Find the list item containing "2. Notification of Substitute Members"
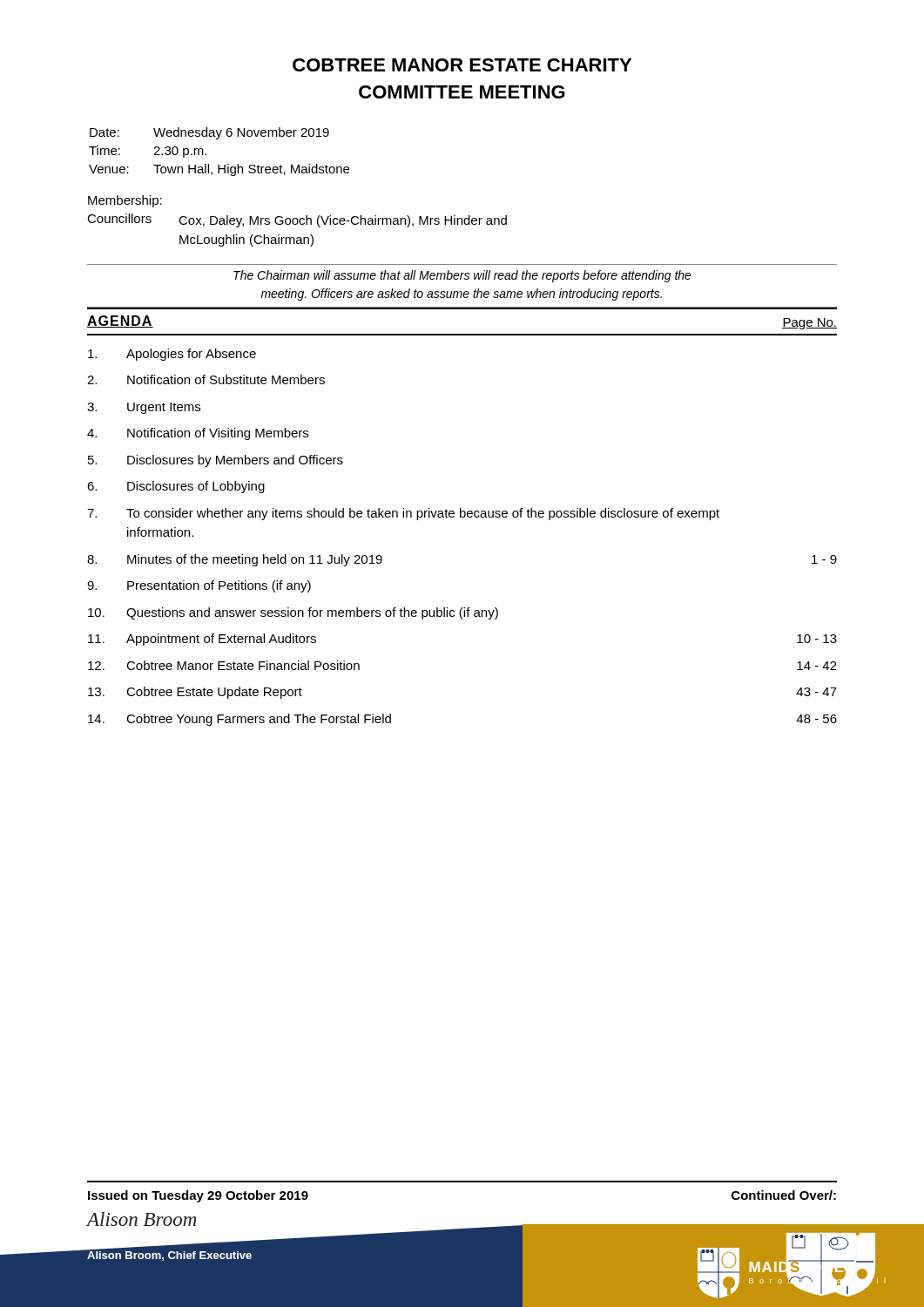Viewport: 924px width, 1307px height. pyautogui.click(x=206, y=379)
